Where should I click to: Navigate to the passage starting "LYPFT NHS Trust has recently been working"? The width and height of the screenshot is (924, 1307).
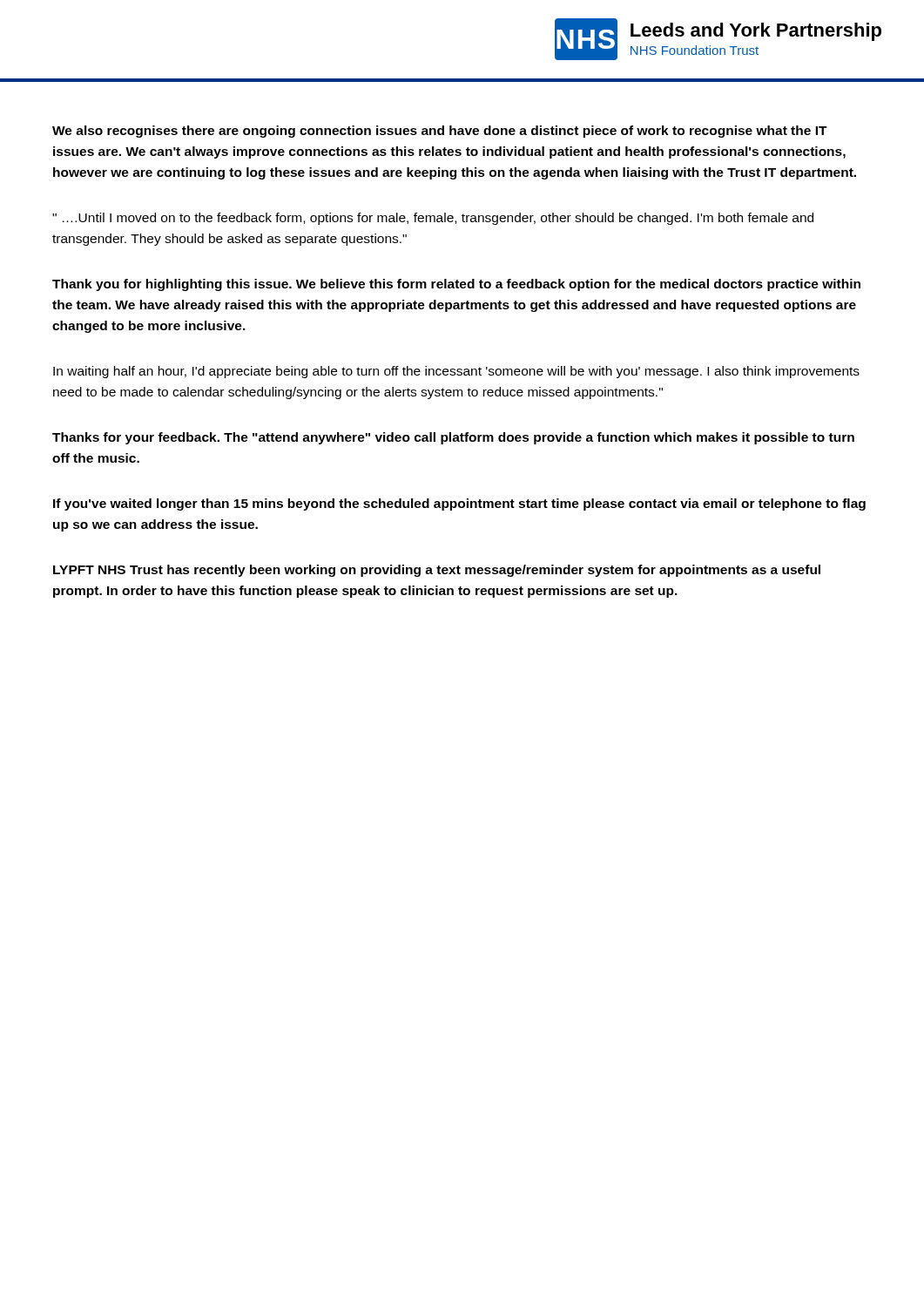click(x=462, y=581)
